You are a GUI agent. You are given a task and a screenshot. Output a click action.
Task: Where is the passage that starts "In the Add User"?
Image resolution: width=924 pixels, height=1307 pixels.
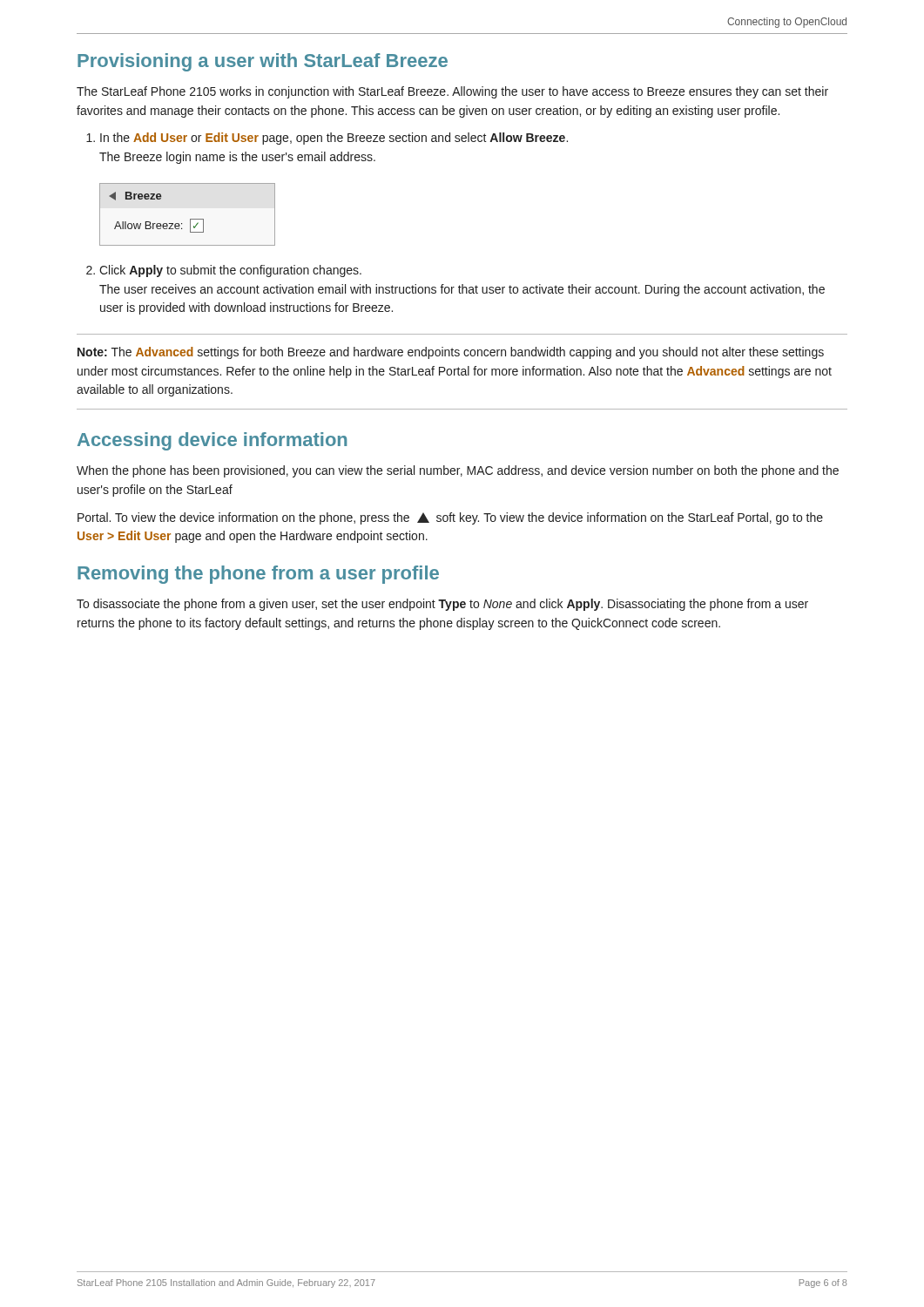click(334, 139)
